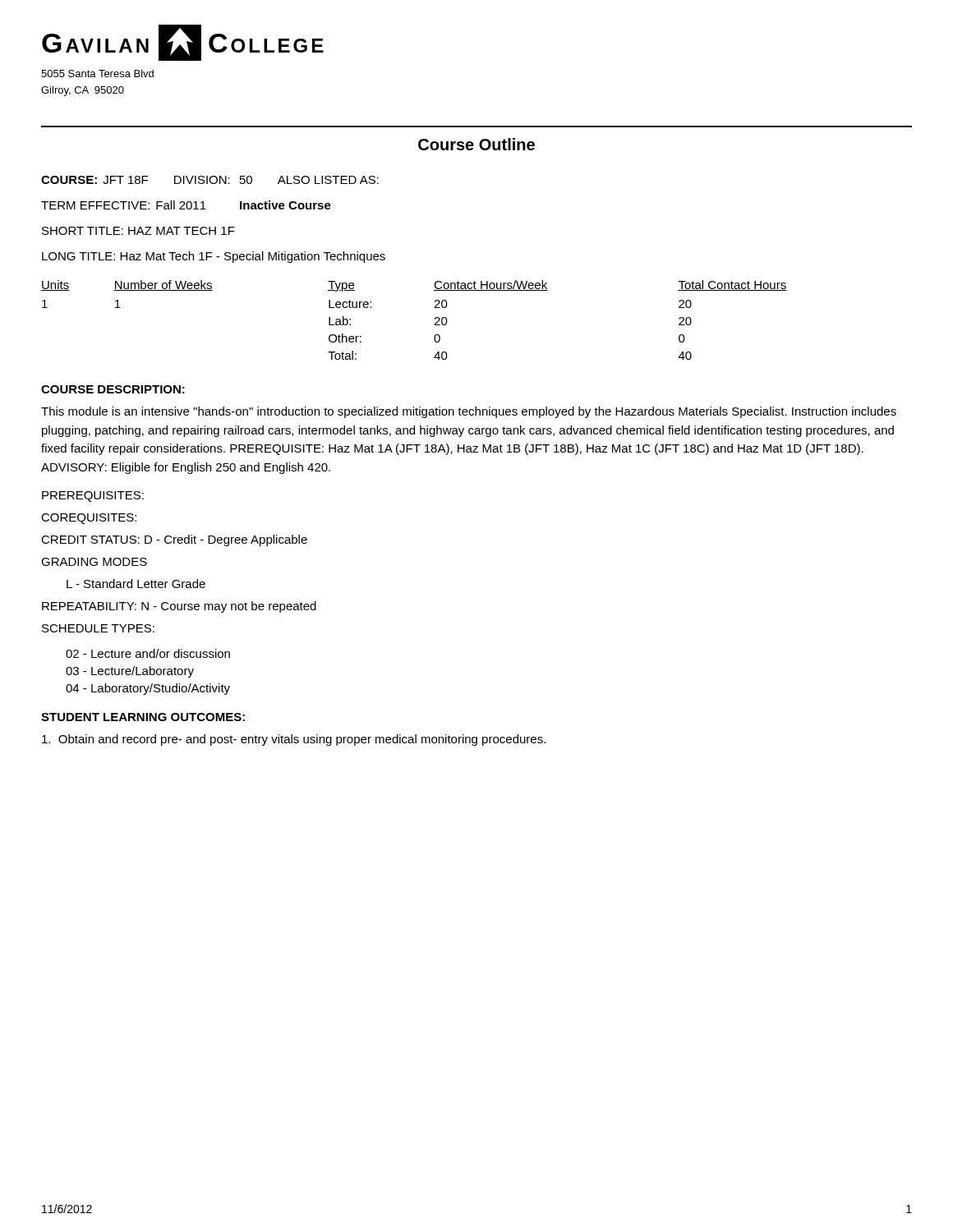Point to the element starting "Obtain and record pre- and post- entry"
953x1232 pixels.
point(294,739)
